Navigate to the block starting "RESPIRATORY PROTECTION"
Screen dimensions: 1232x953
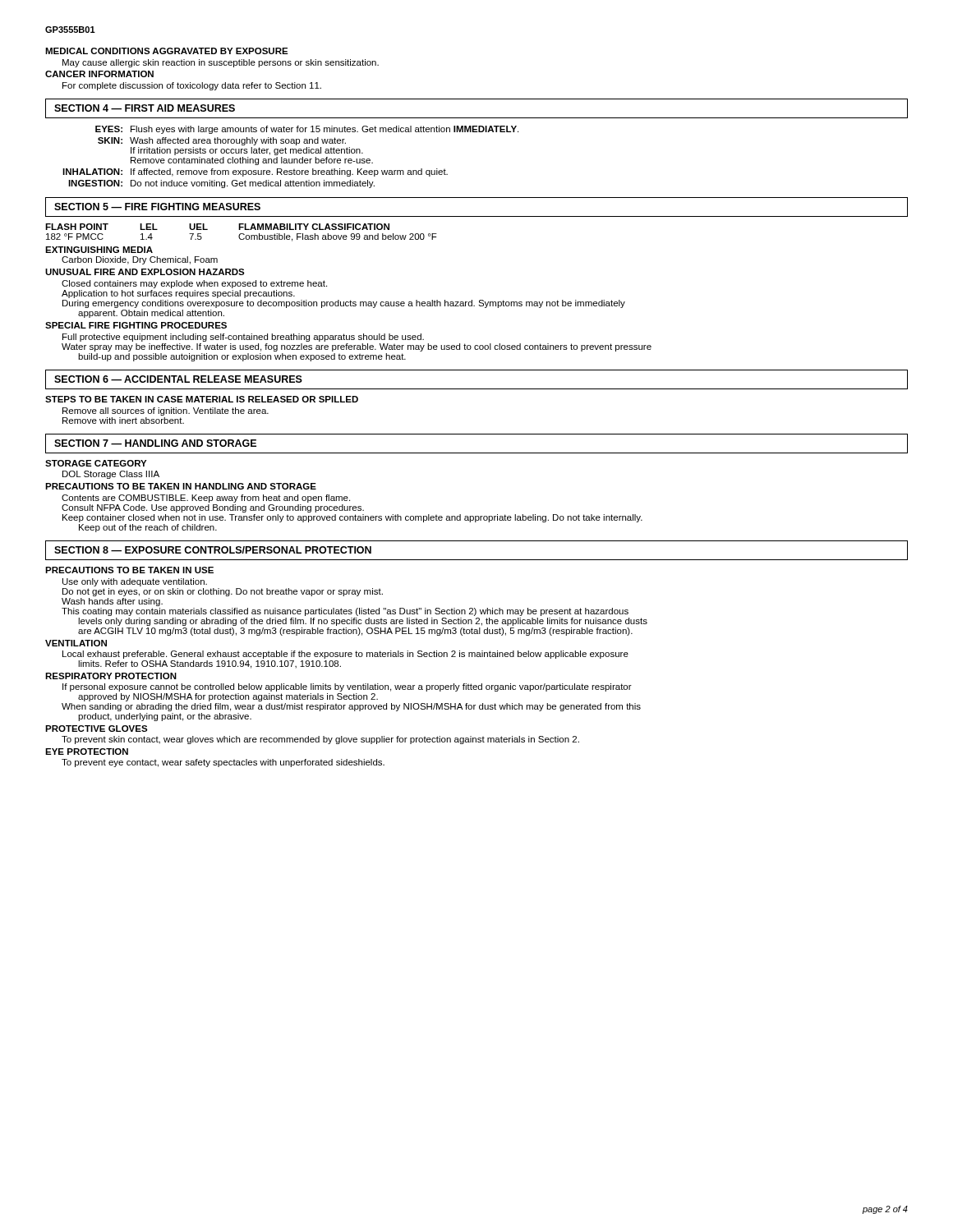[x=111, y=676]
